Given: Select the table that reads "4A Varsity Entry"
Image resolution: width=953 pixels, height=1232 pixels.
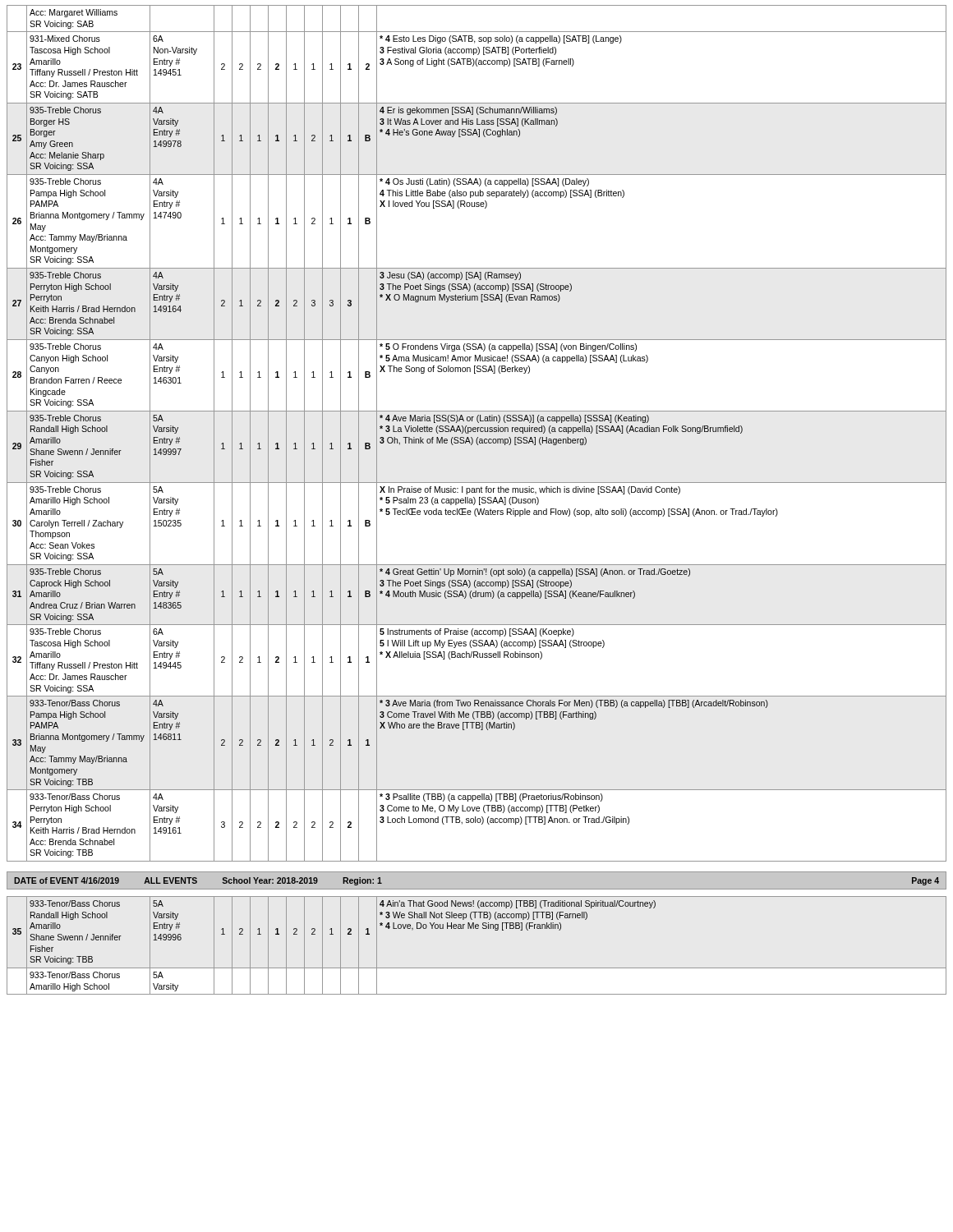Looking at the screenshot, I should [x=476, y=433].
